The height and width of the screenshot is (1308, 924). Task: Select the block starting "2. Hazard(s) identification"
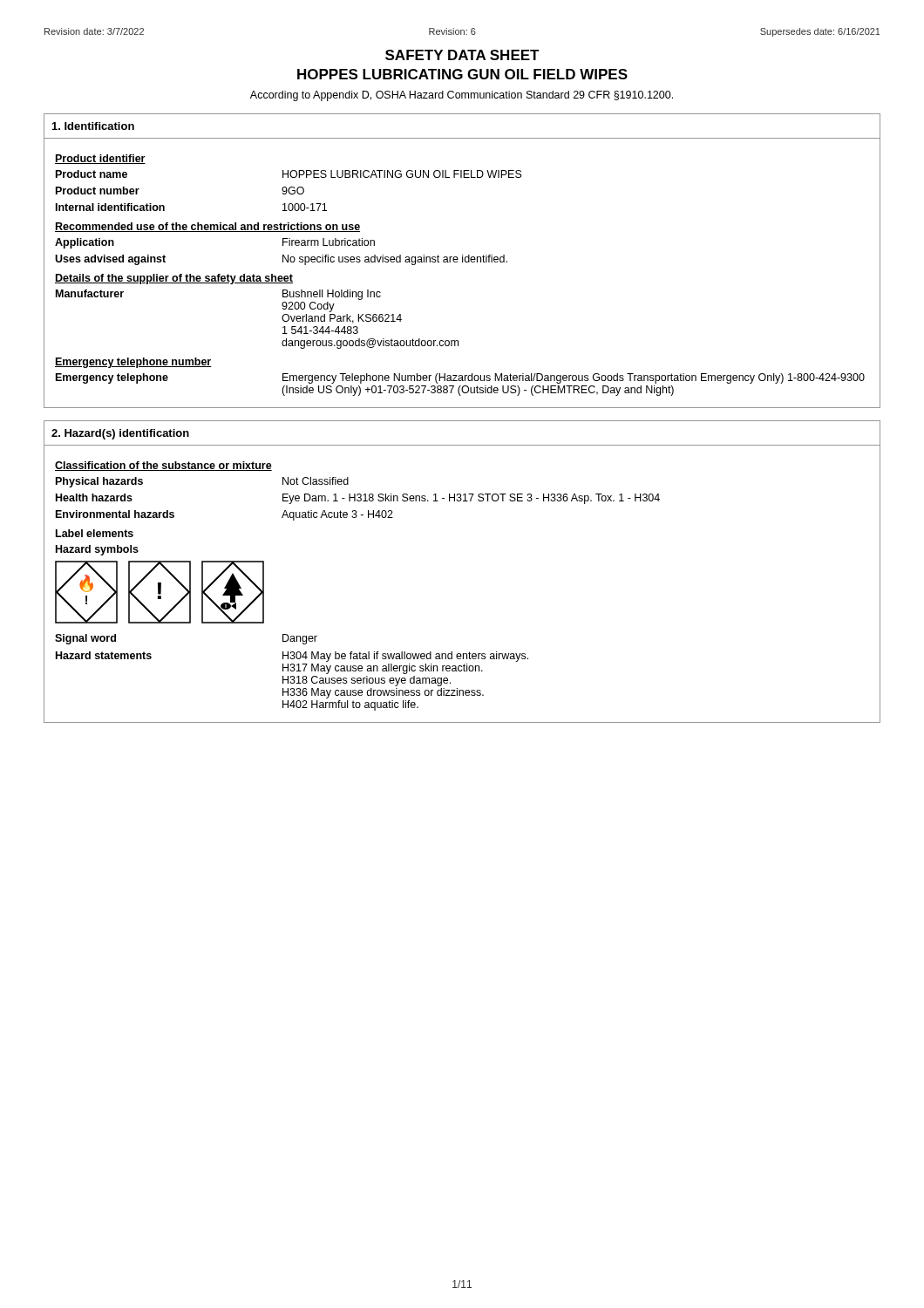tap(120, 433)
